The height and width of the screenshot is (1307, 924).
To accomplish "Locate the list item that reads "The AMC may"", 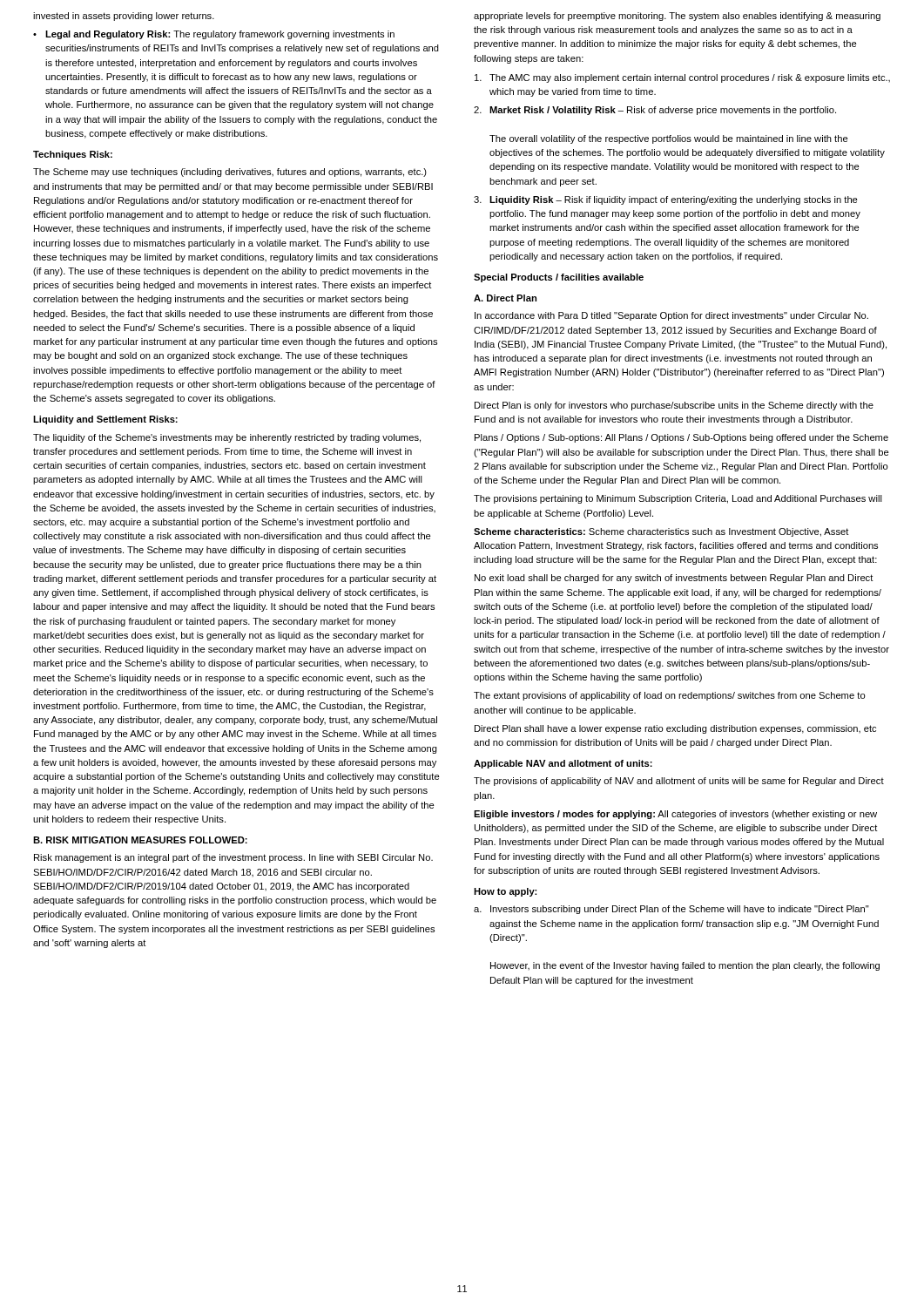I will click(x=682, y=85).
